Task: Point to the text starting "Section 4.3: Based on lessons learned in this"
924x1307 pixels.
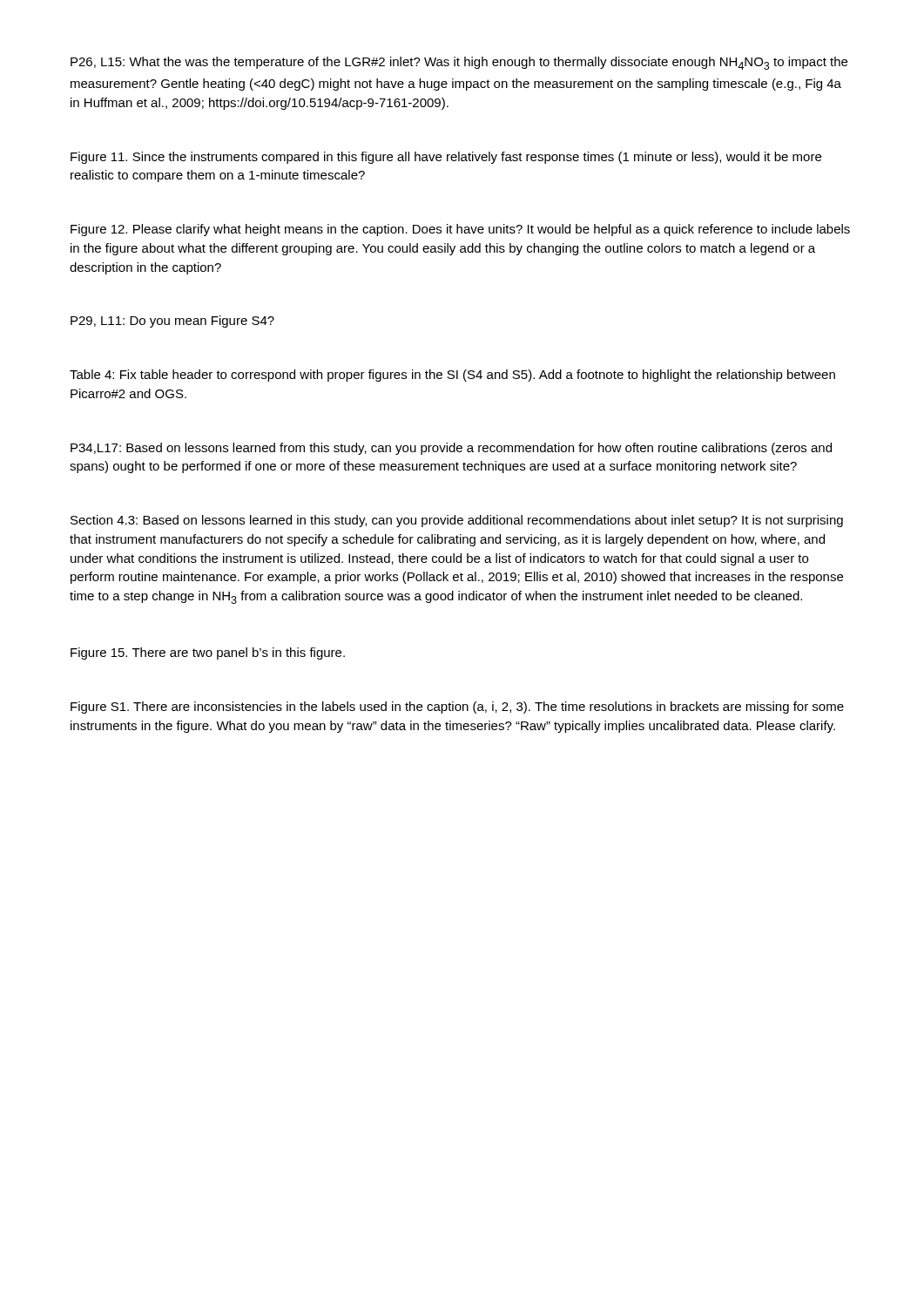Action: [x=457, y=560]
